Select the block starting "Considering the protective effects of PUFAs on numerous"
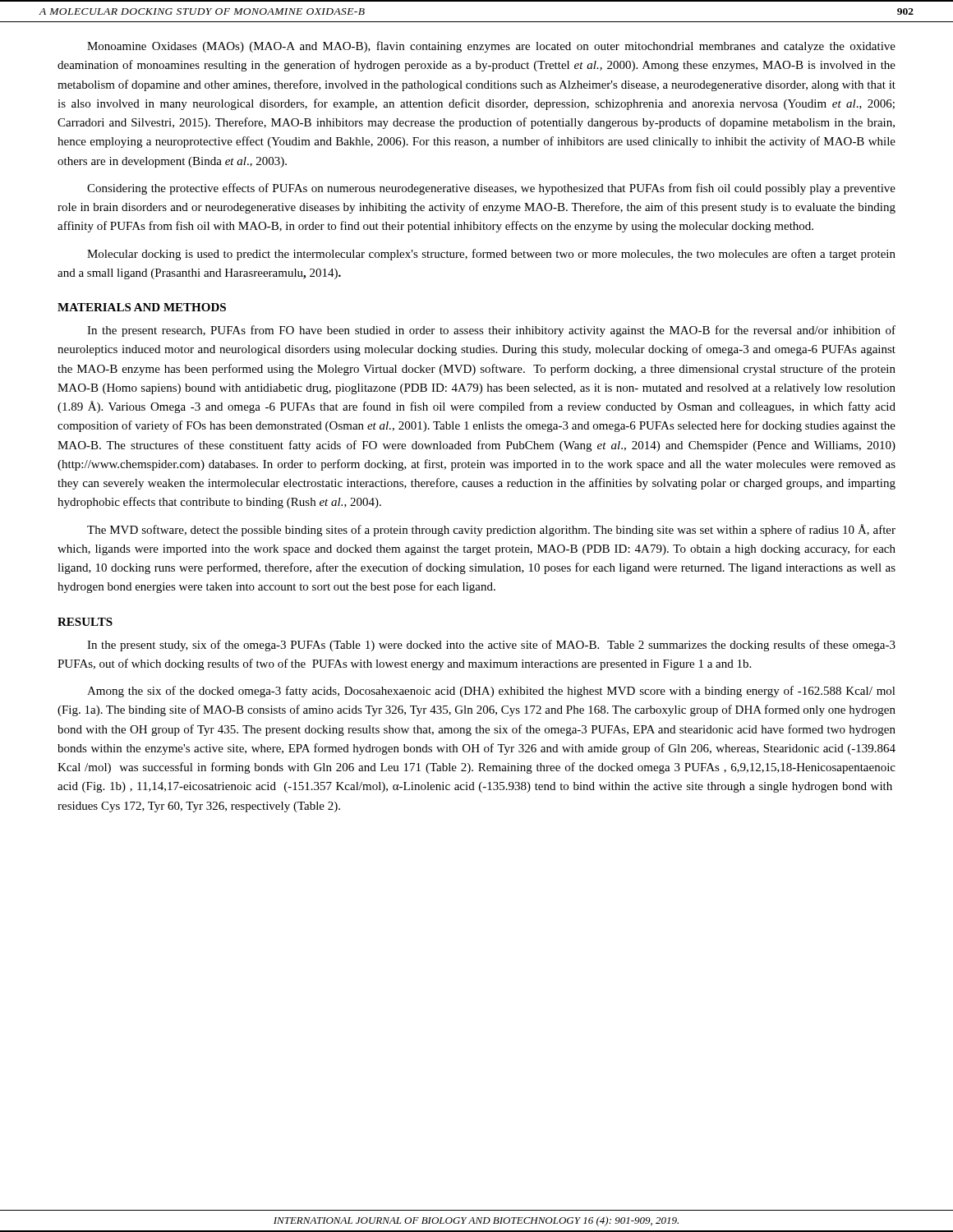 coord(476,207)
